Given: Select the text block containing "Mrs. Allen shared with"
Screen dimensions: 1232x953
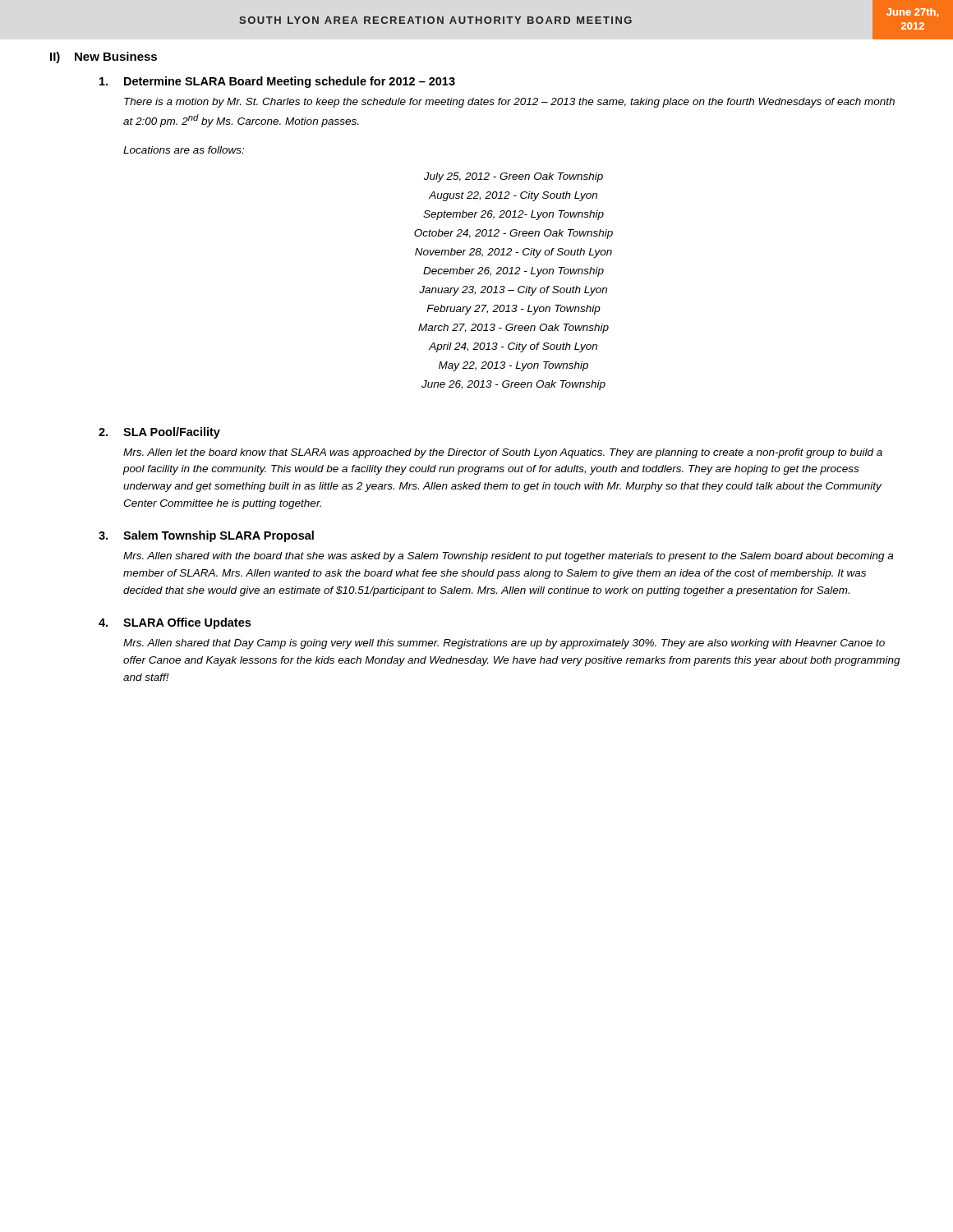Looking at the screenshot, I should click(508, 573).
